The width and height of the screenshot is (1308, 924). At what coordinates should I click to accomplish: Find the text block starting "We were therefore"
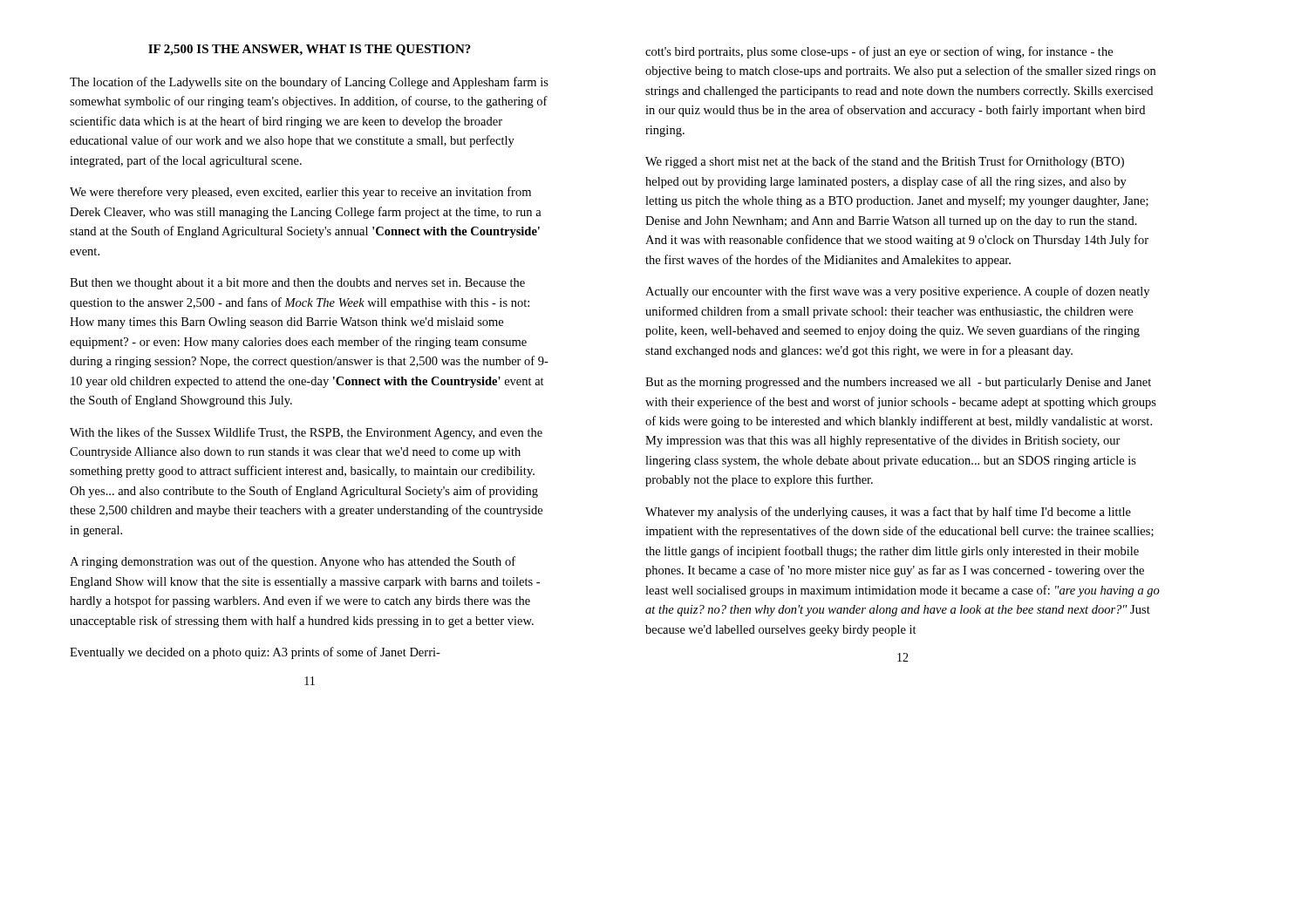(x=305, y=221)
